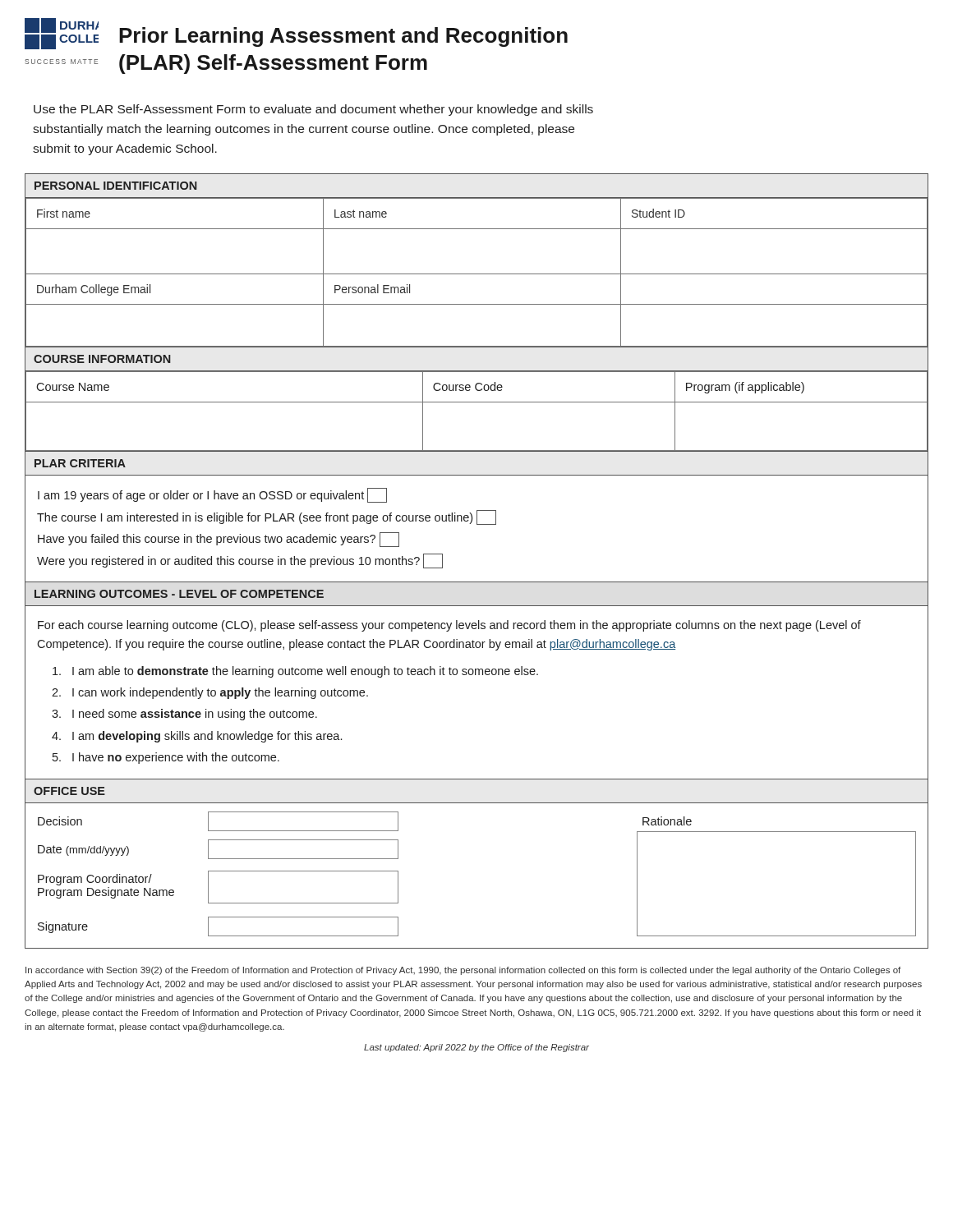Click on the section header containing "PLAR CRITERIA"

[x=80, y=463]
